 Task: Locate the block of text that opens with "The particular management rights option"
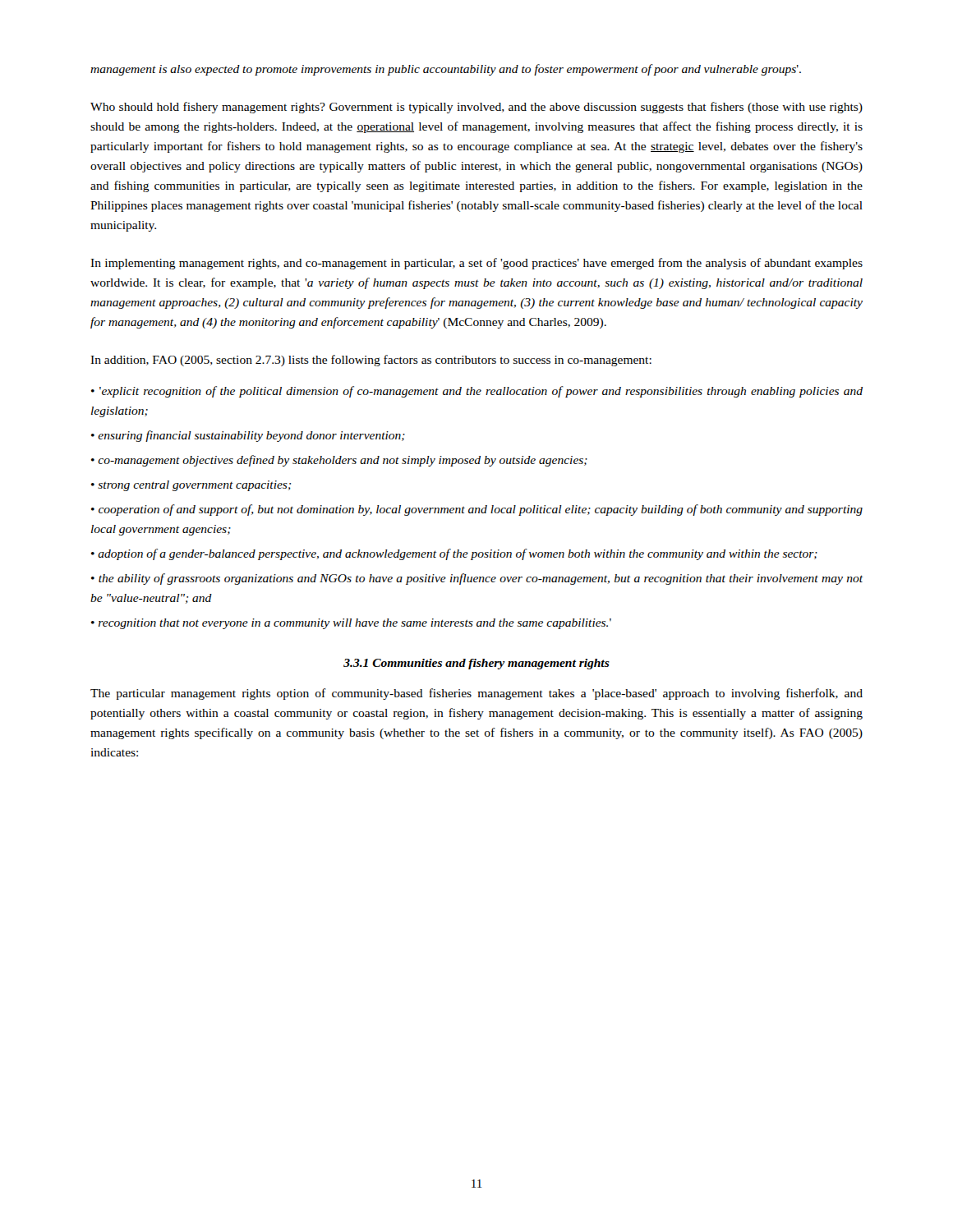click(x=476, y=723)
